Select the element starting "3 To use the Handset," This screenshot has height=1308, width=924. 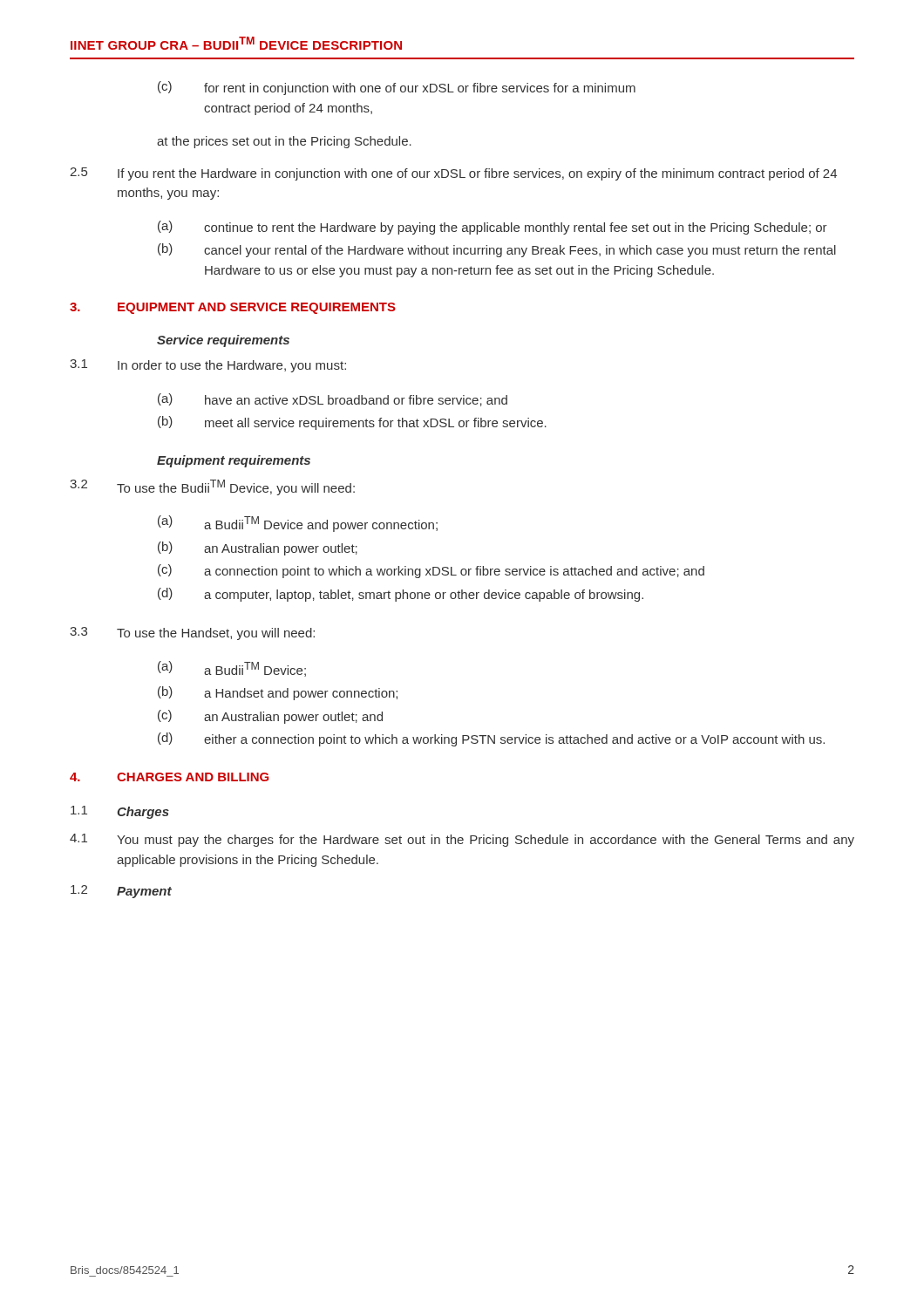tap(192, 634)
